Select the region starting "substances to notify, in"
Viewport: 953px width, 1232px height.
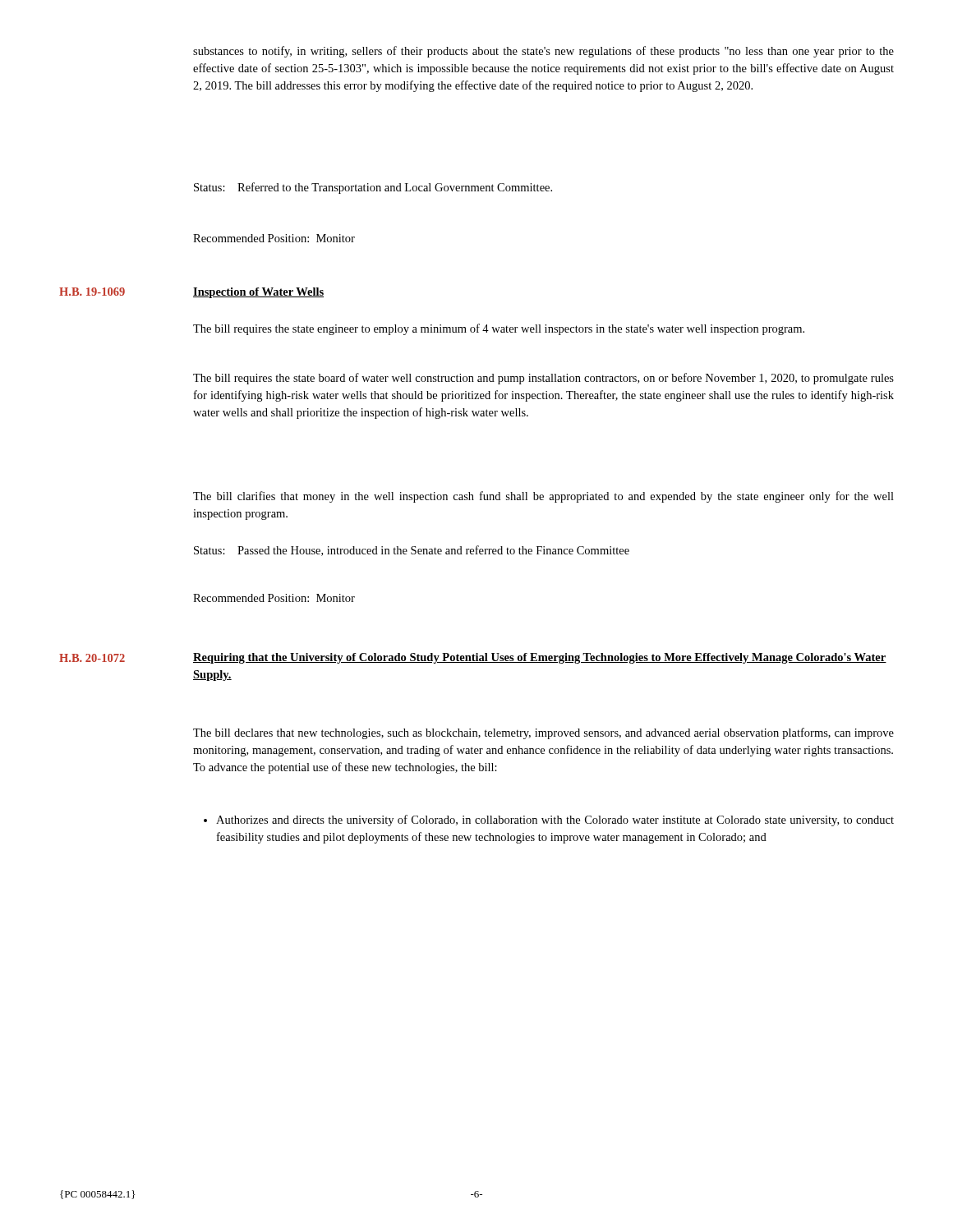coord(543,69)
